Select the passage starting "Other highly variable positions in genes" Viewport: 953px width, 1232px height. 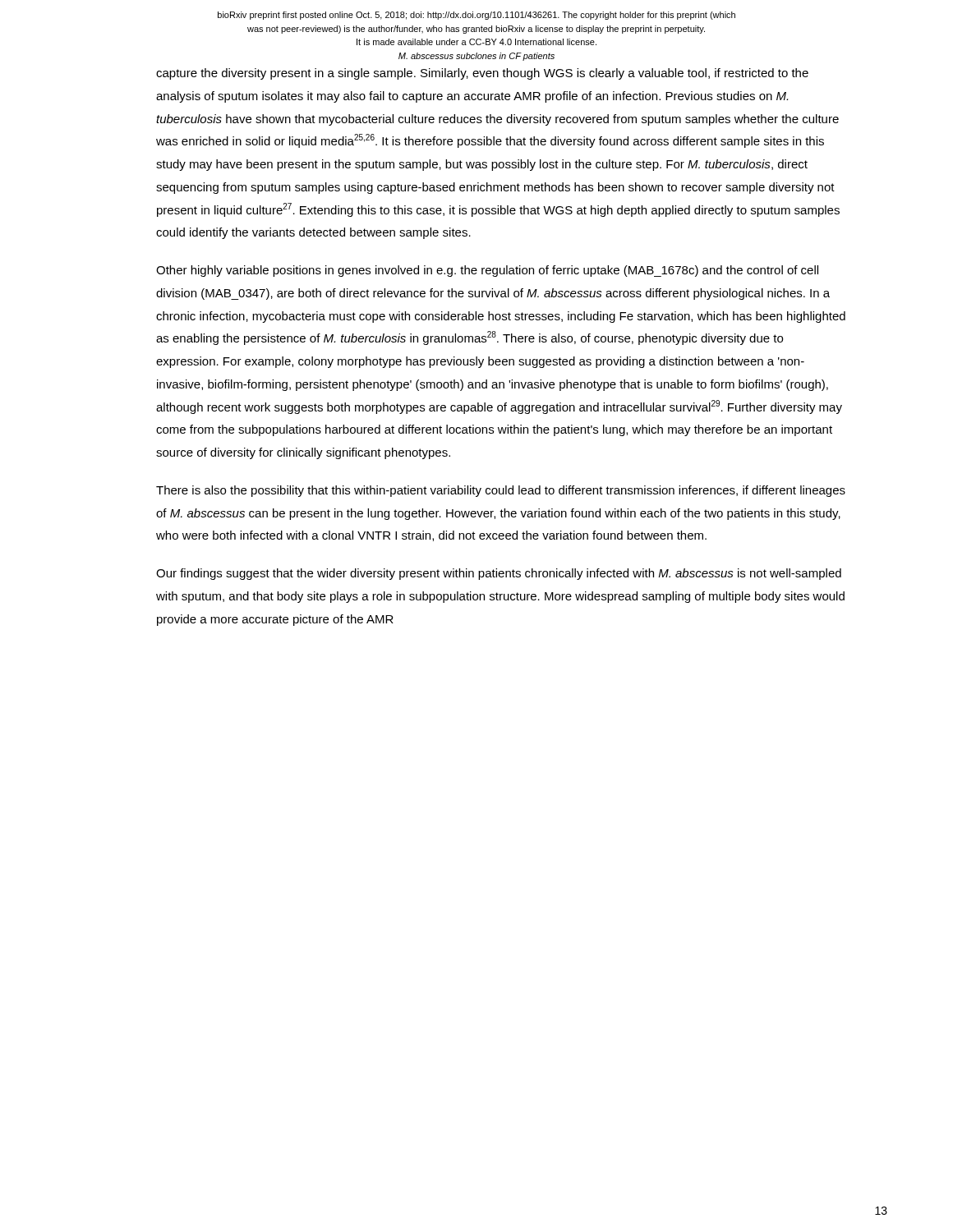[x=501, y=361]
